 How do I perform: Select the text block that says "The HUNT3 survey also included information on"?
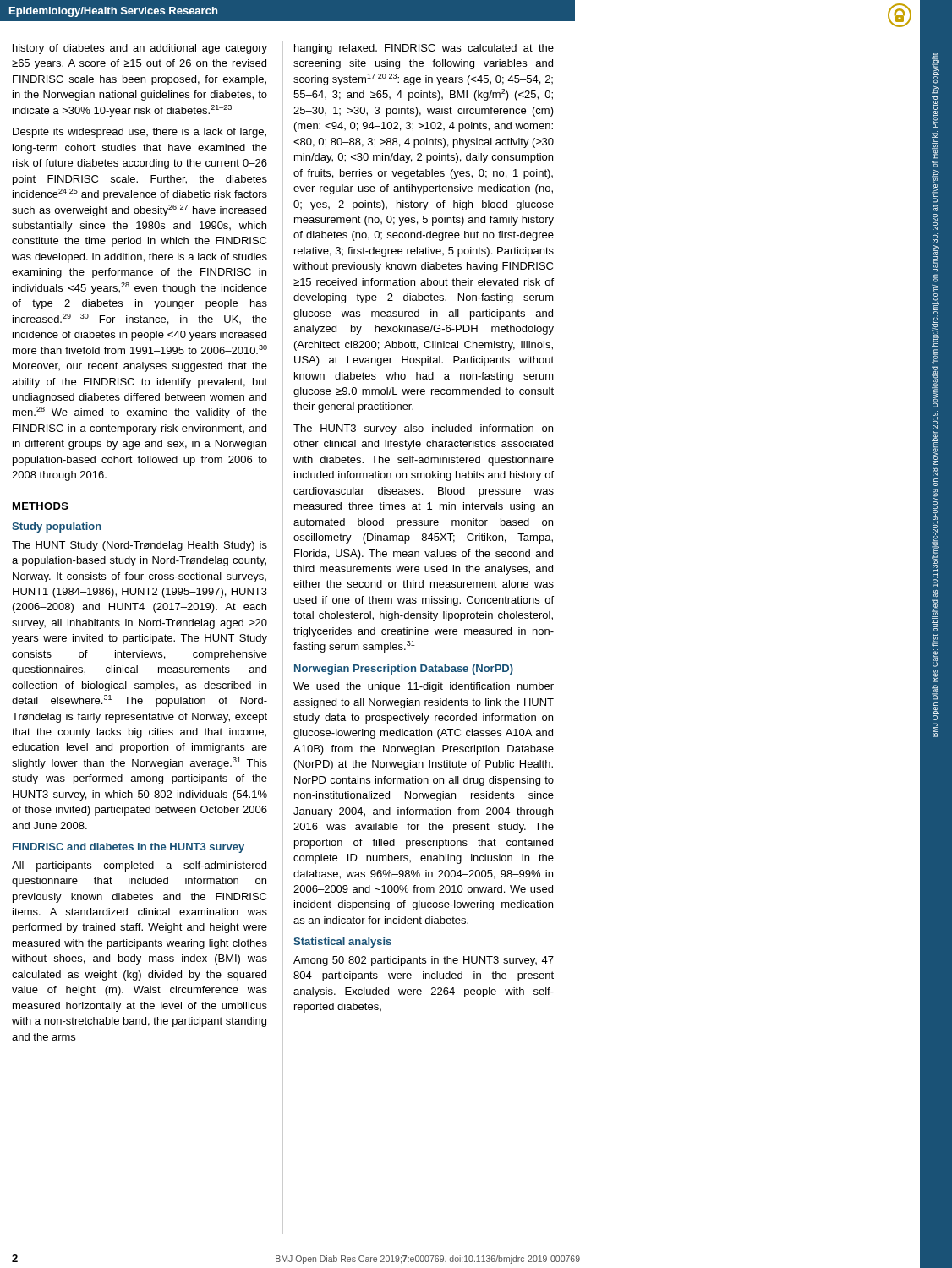(424, 538)
